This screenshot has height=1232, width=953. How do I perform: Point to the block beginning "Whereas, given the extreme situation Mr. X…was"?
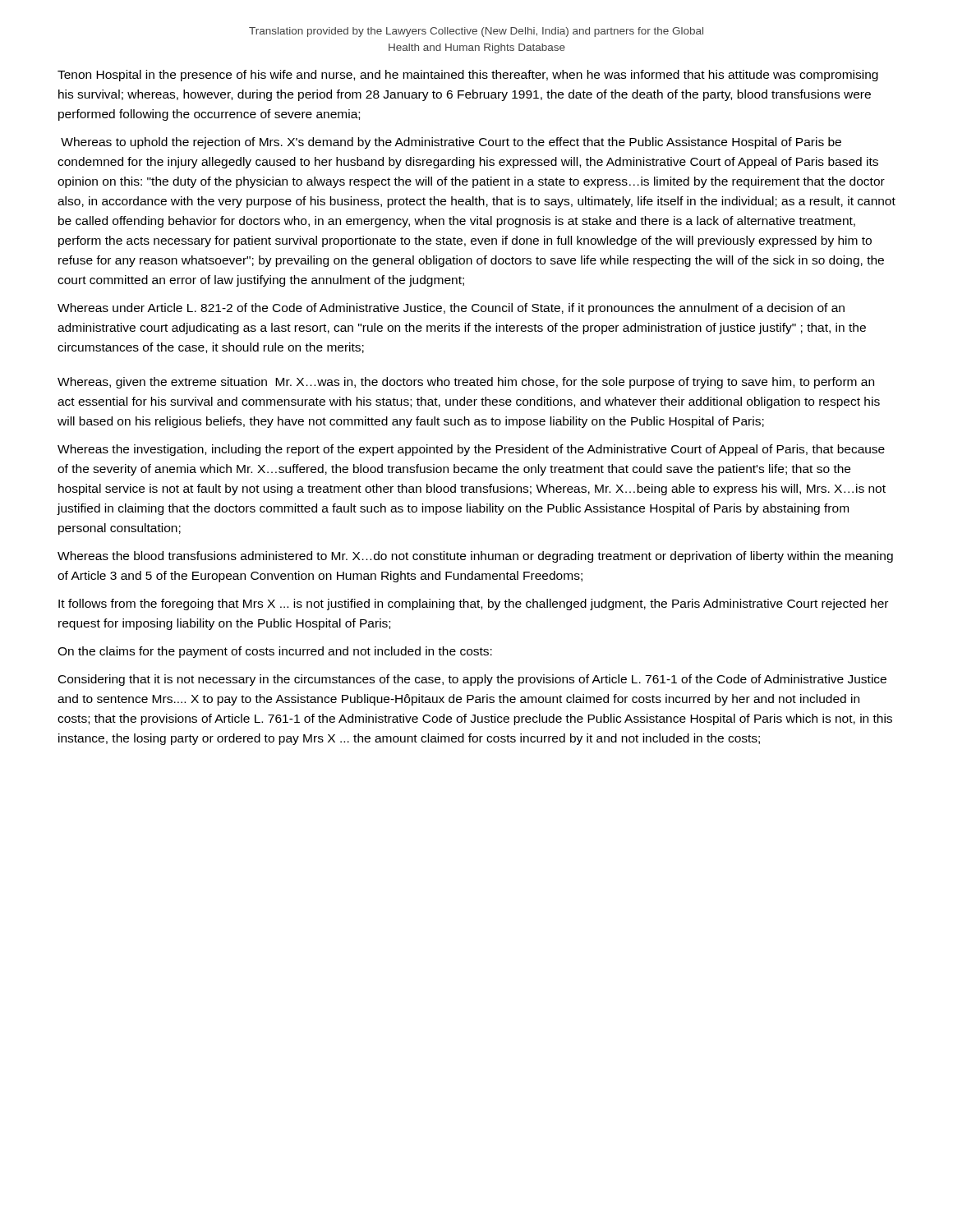pyautogui.click(x=476, y=401)
